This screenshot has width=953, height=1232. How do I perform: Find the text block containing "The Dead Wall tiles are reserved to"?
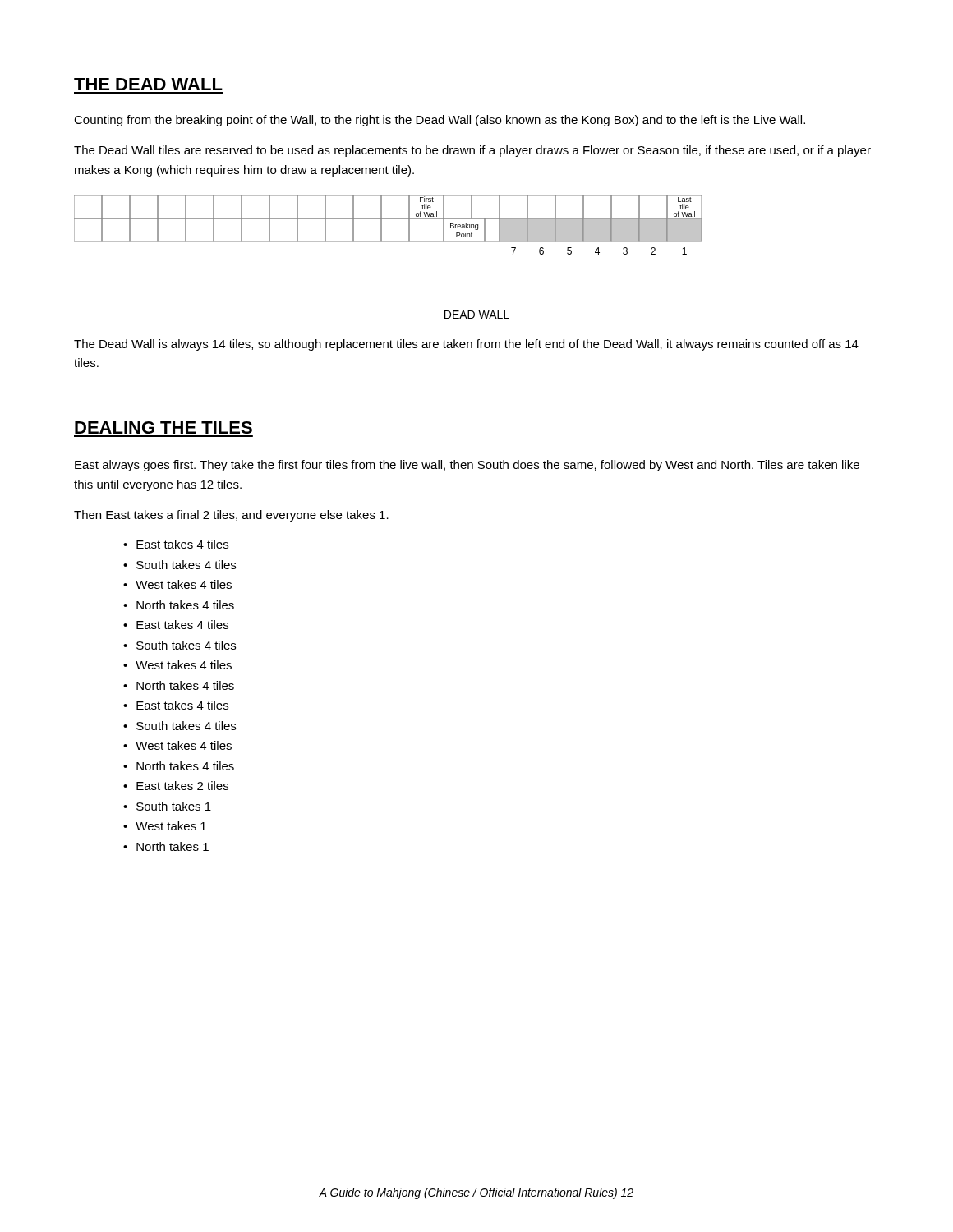pos(472,160)
